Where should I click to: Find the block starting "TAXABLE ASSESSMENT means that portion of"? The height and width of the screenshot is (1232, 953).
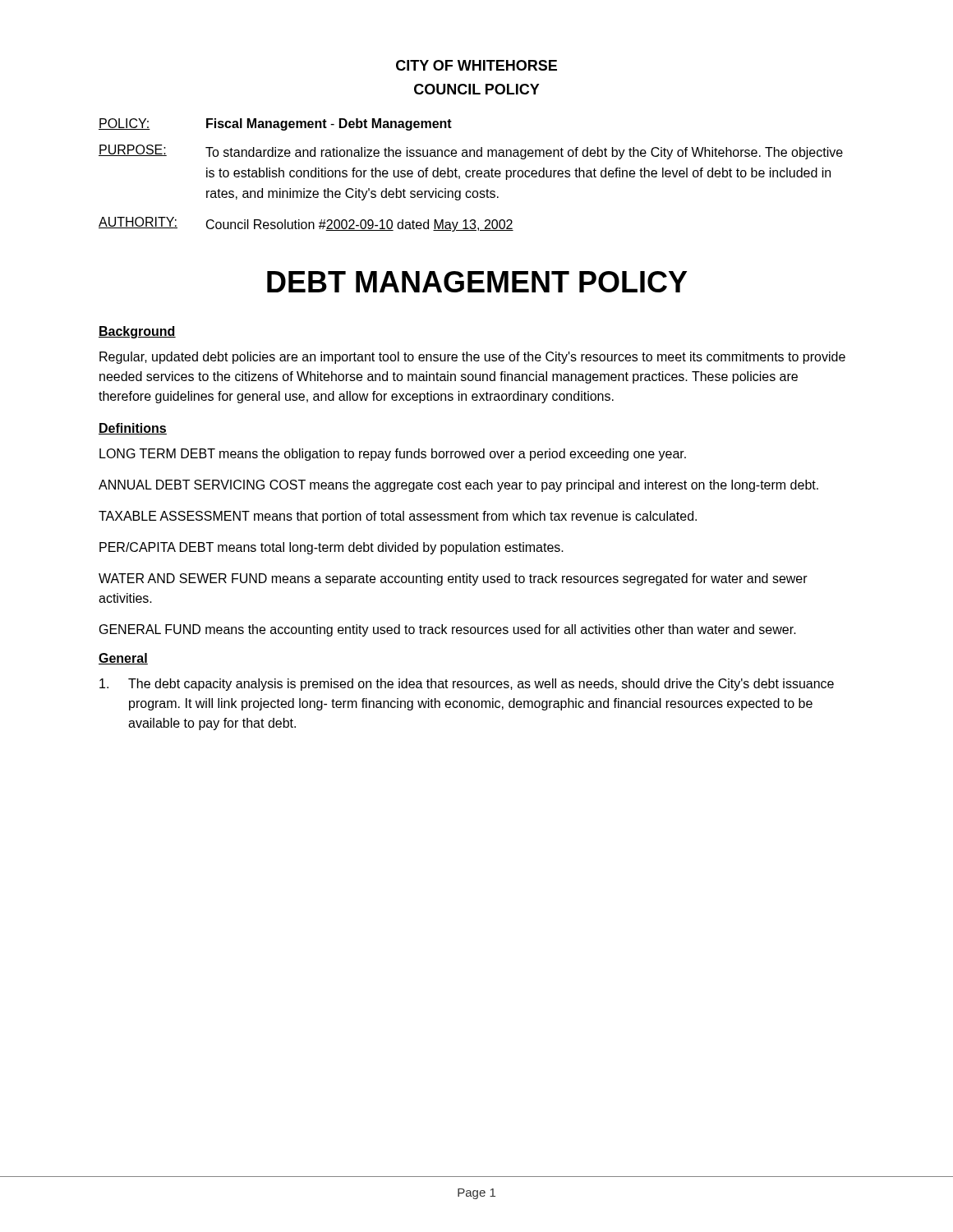(398, 516)
